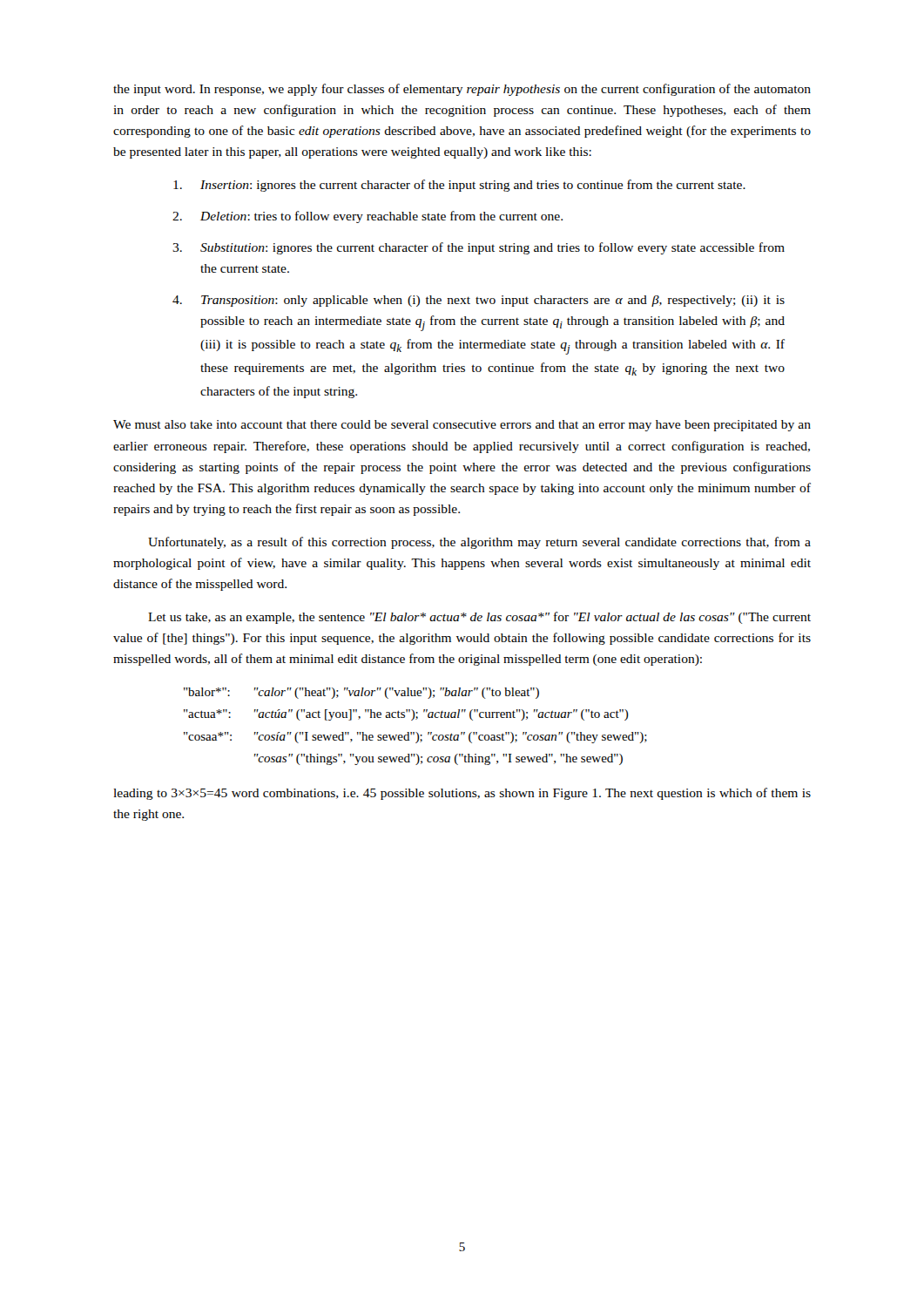Point to the text starting "Insertion: ignores the current character"
Screen dimensions: 1307x924
[488, 185]
